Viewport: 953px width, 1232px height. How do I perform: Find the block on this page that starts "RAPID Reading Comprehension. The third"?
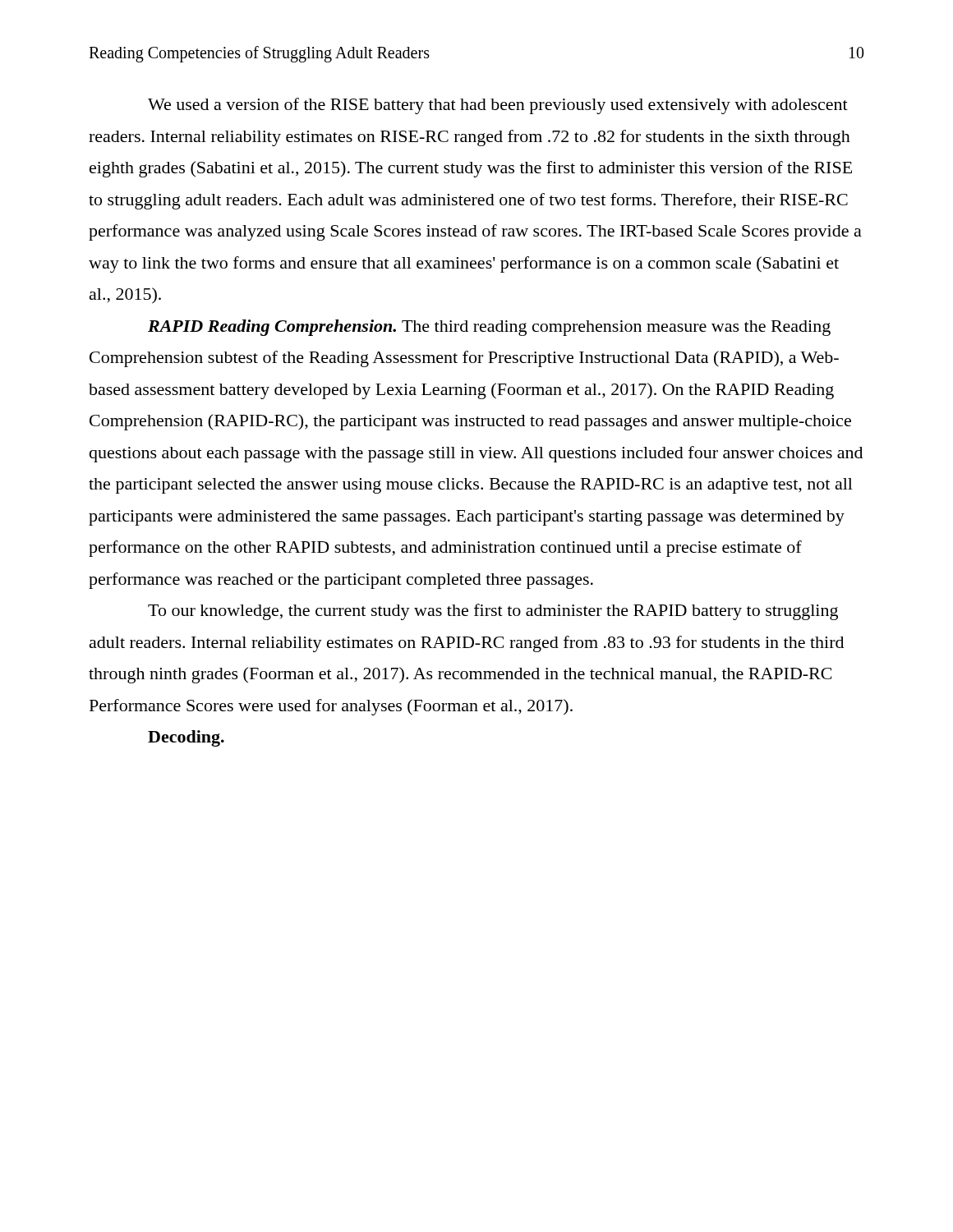coord(476,452)
